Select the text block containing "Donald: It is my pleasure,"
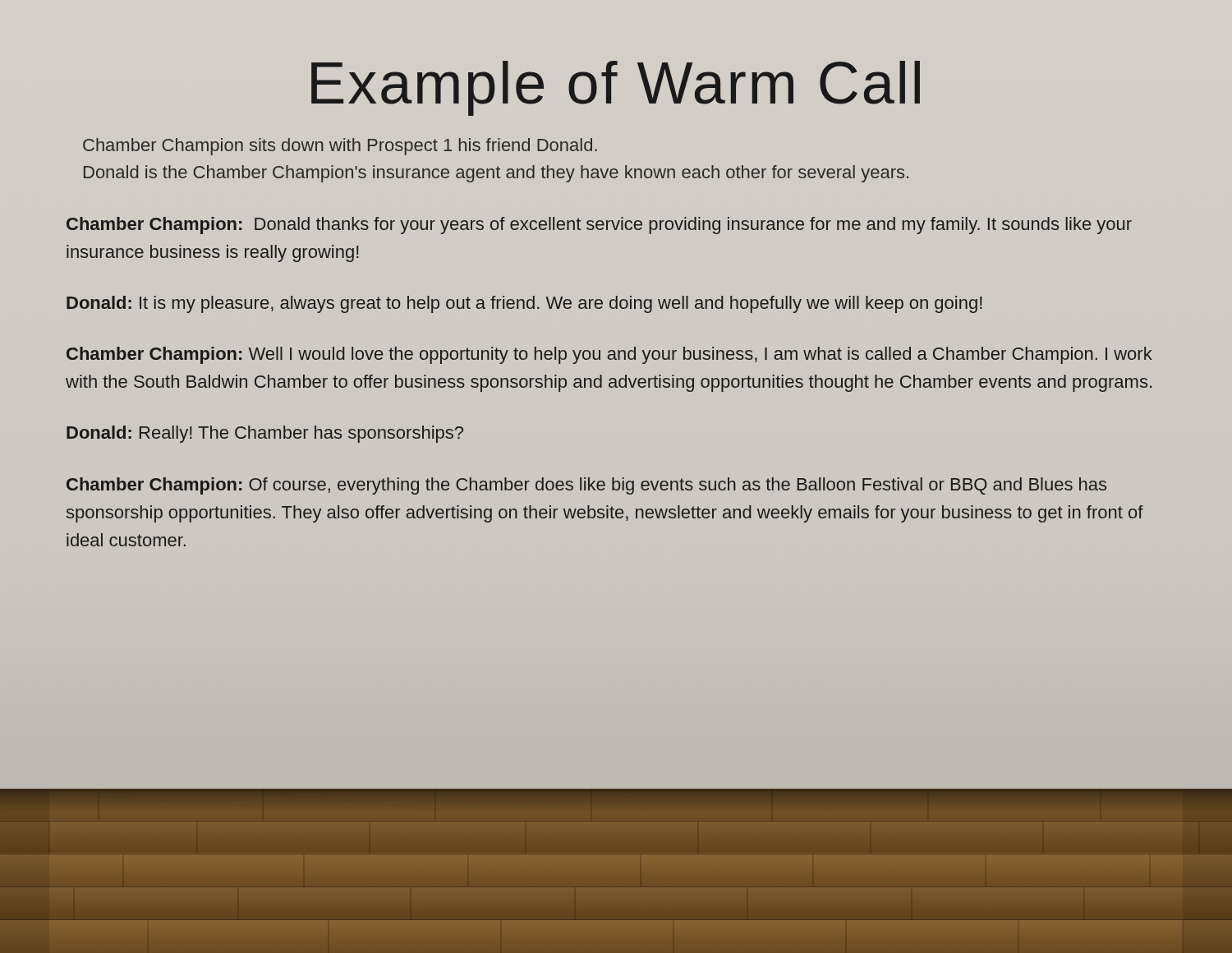The height and width of the screenshot is (953, 1232). (525, 303)
